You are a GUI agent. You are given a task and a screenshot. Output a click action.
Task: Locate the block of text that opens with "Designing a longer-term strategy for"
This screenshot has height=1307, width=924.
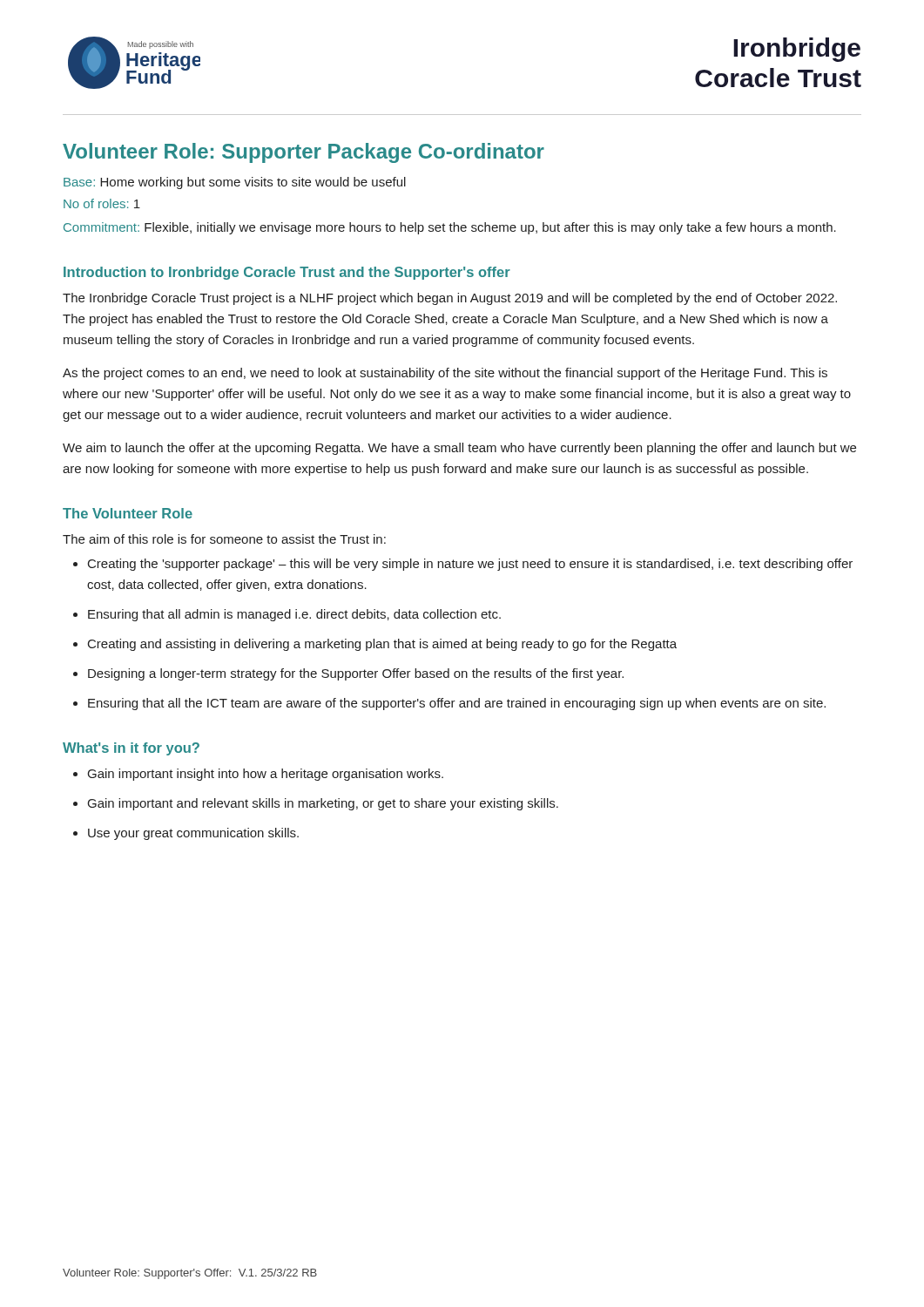pyautogui.click(x=474, y=673)
